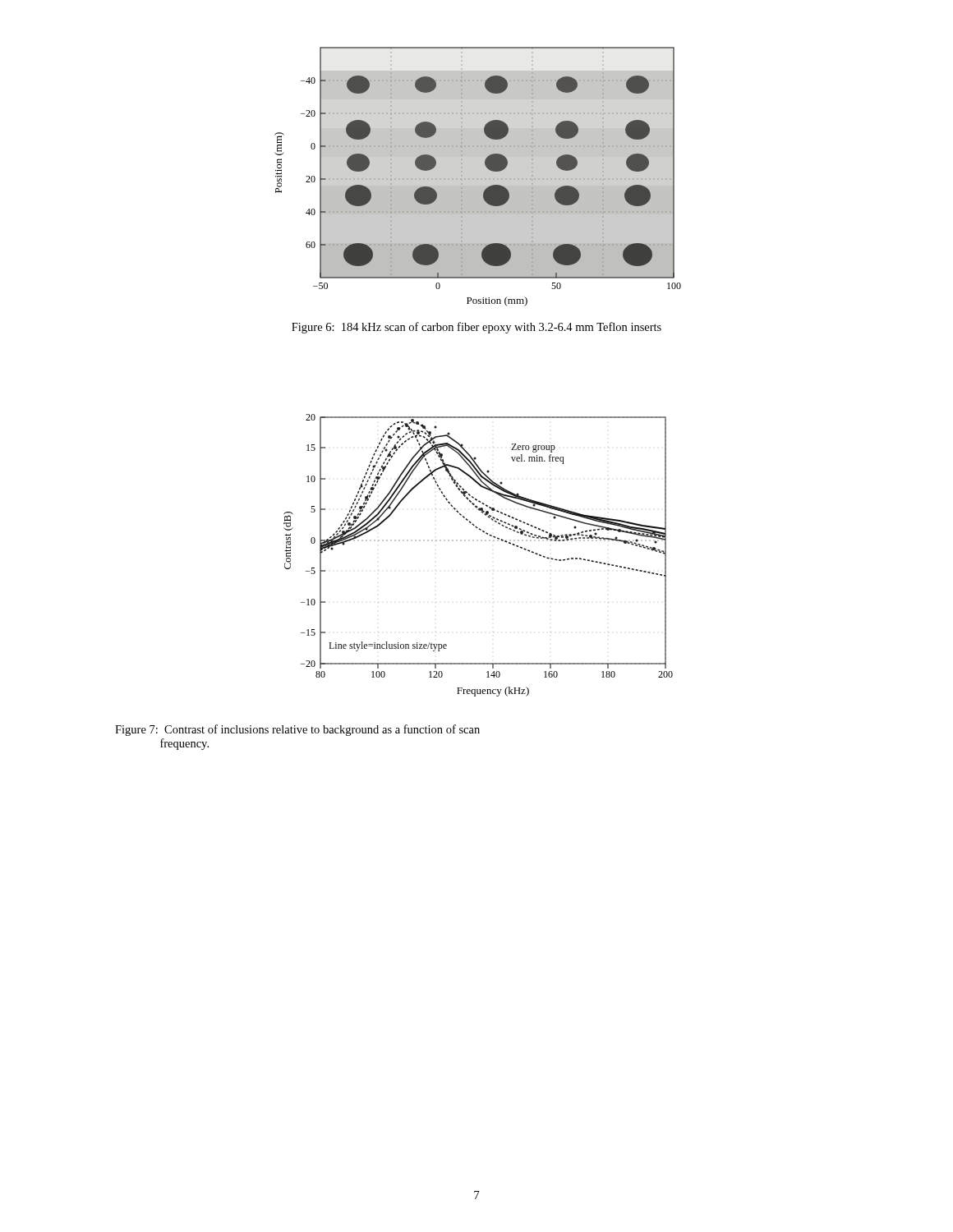Select the caption containing "Figure 6: 184 kHz scan of"
The width and height of the screenshot is (953, 1232).
pyautogui.click(x=476, y=327)
